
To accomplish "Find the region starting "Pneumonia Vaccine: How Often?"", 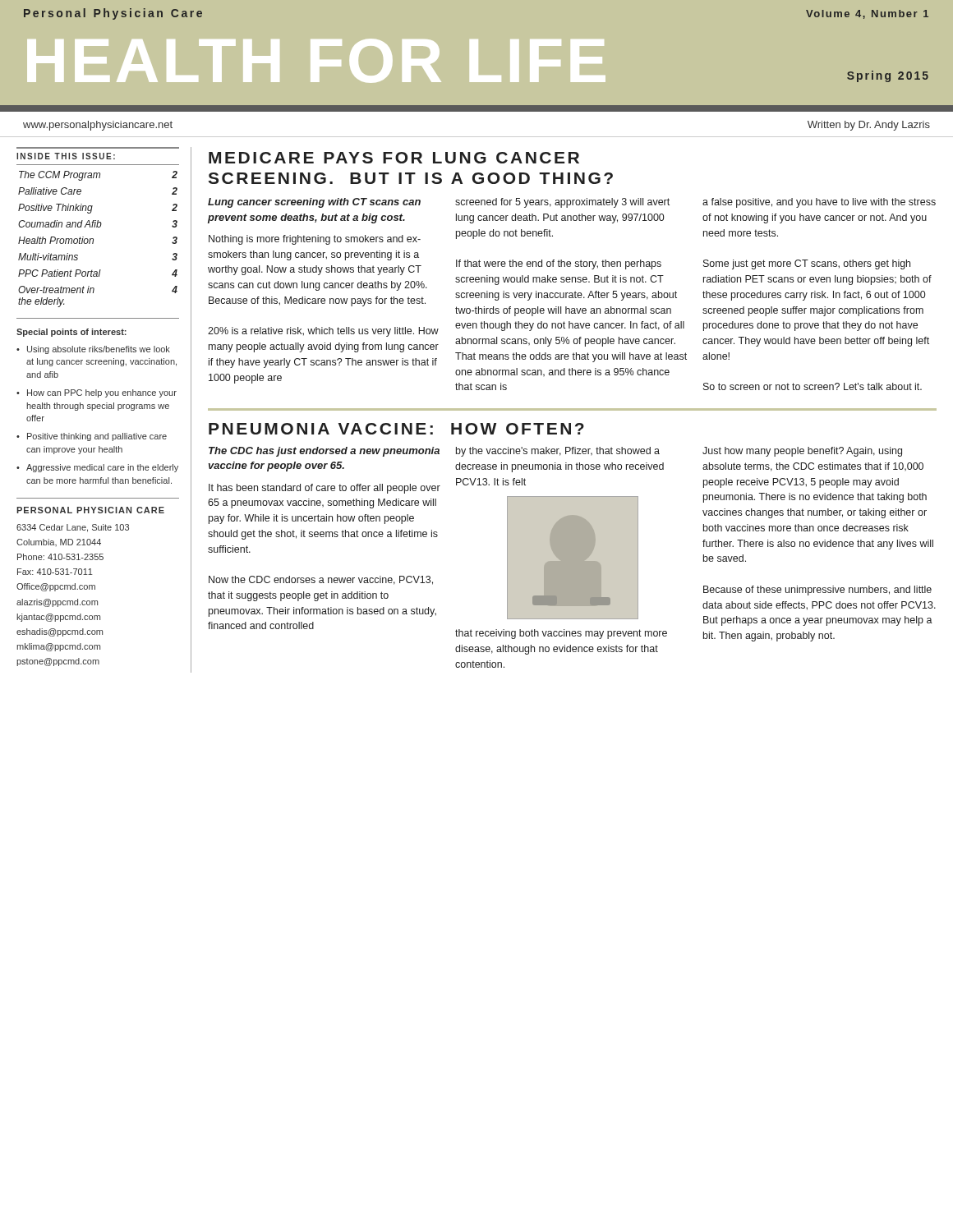I will [397, 428].
